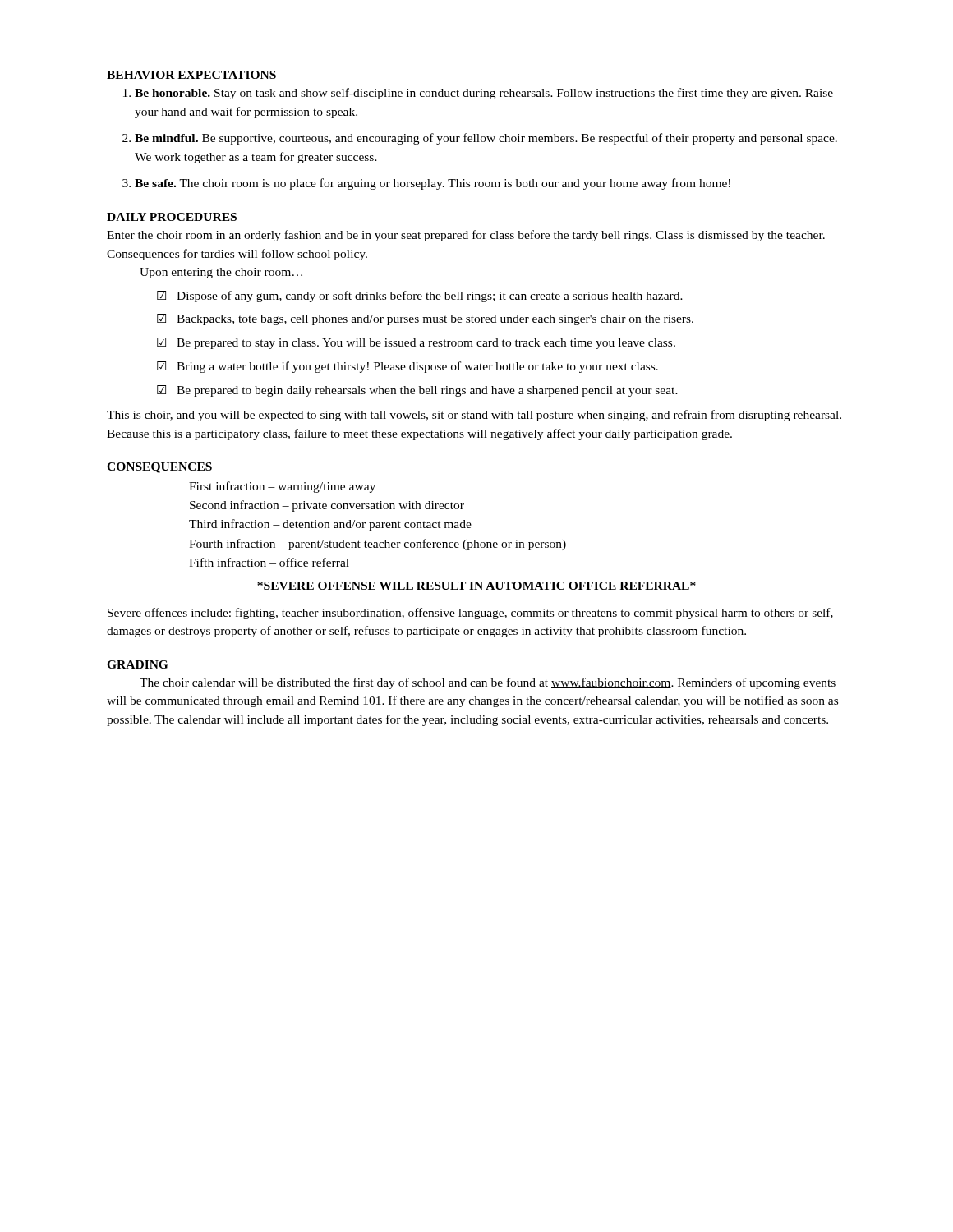Click the passage that begins "☑Be prepared to begin daily rehearsals when"

pos(501,390)
